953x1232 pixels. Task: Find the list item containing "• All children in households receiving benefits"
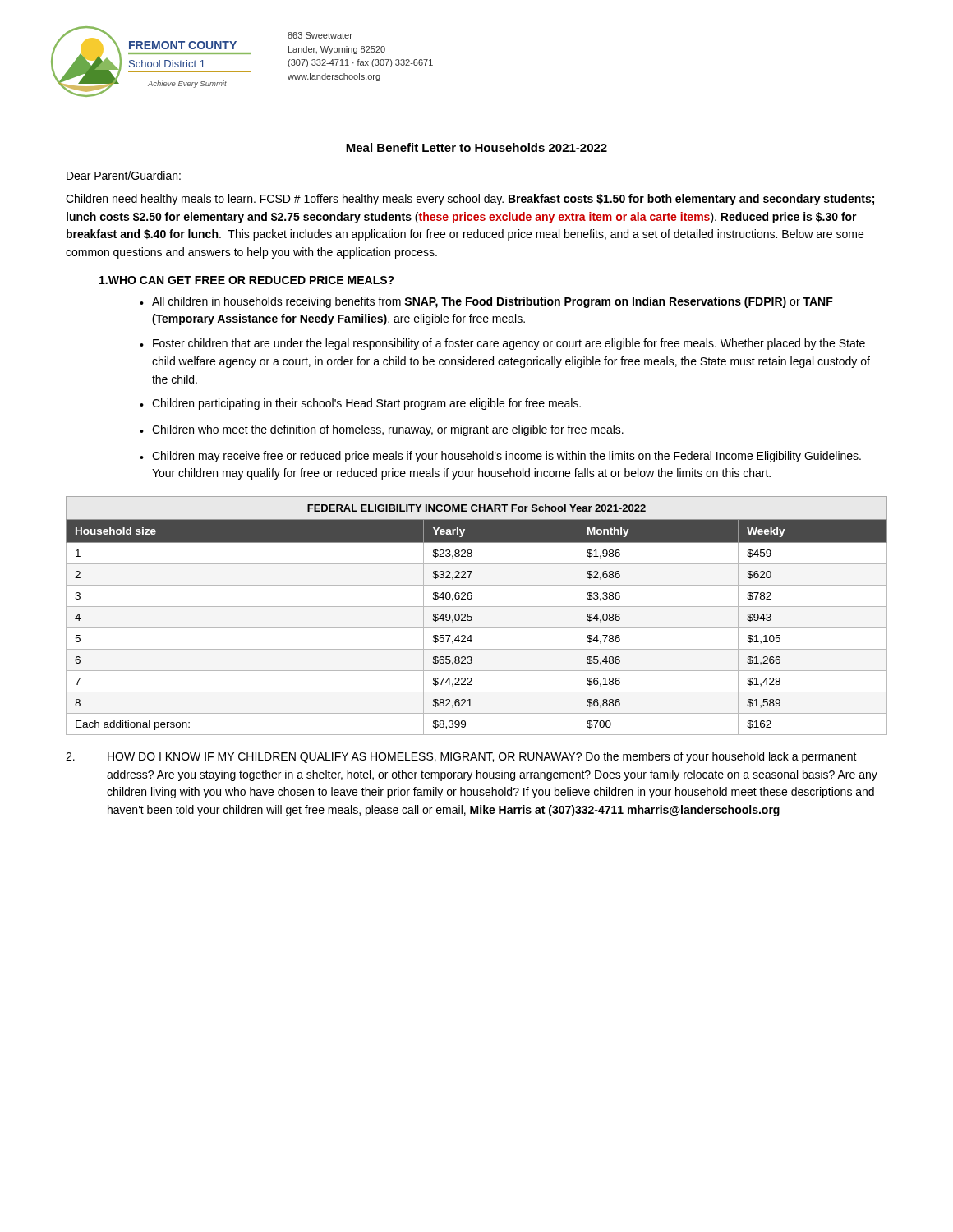pyautogui.click(x=513, y=311)
